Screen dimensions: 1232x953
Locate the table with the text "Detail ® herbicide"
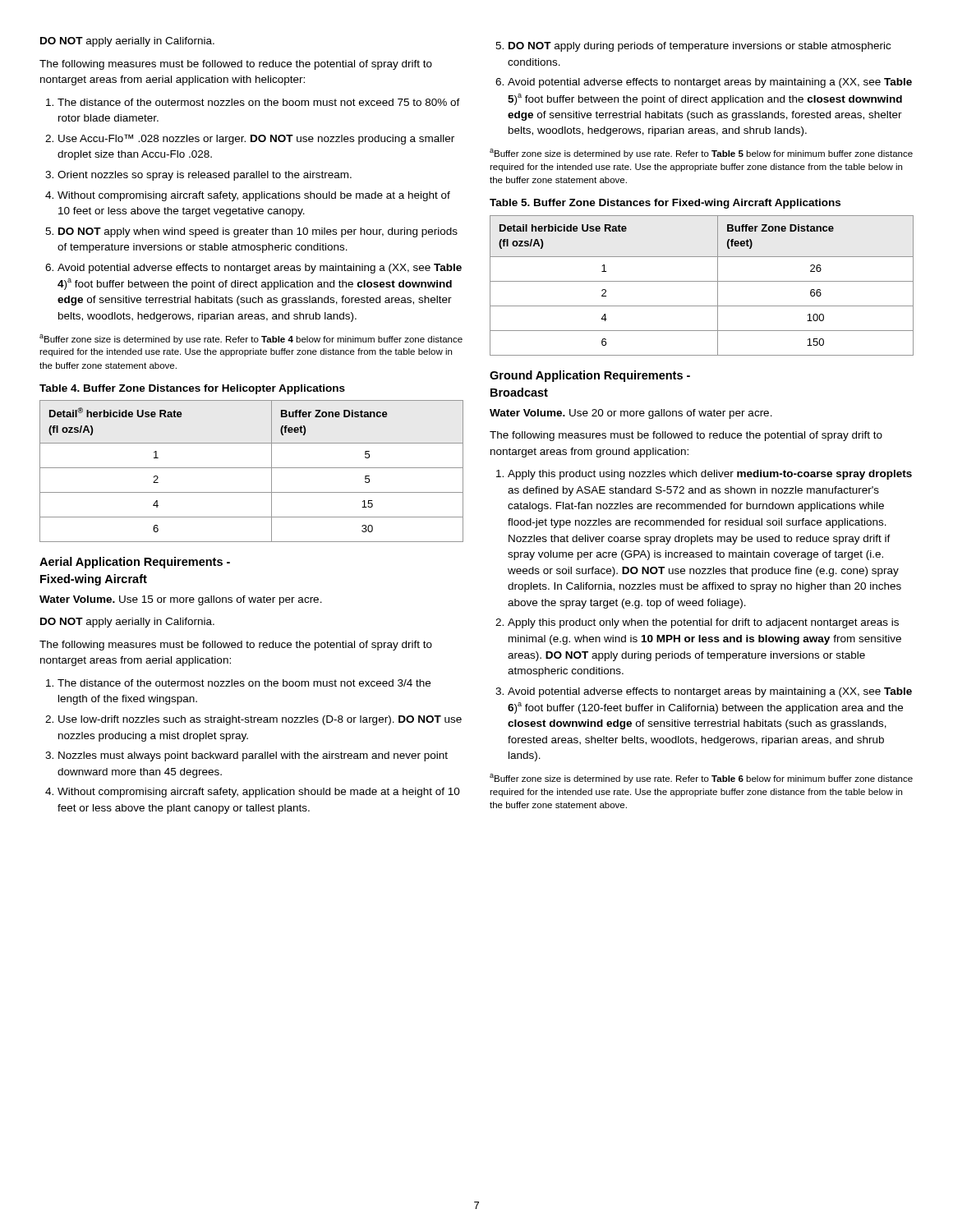coord(251,471)
